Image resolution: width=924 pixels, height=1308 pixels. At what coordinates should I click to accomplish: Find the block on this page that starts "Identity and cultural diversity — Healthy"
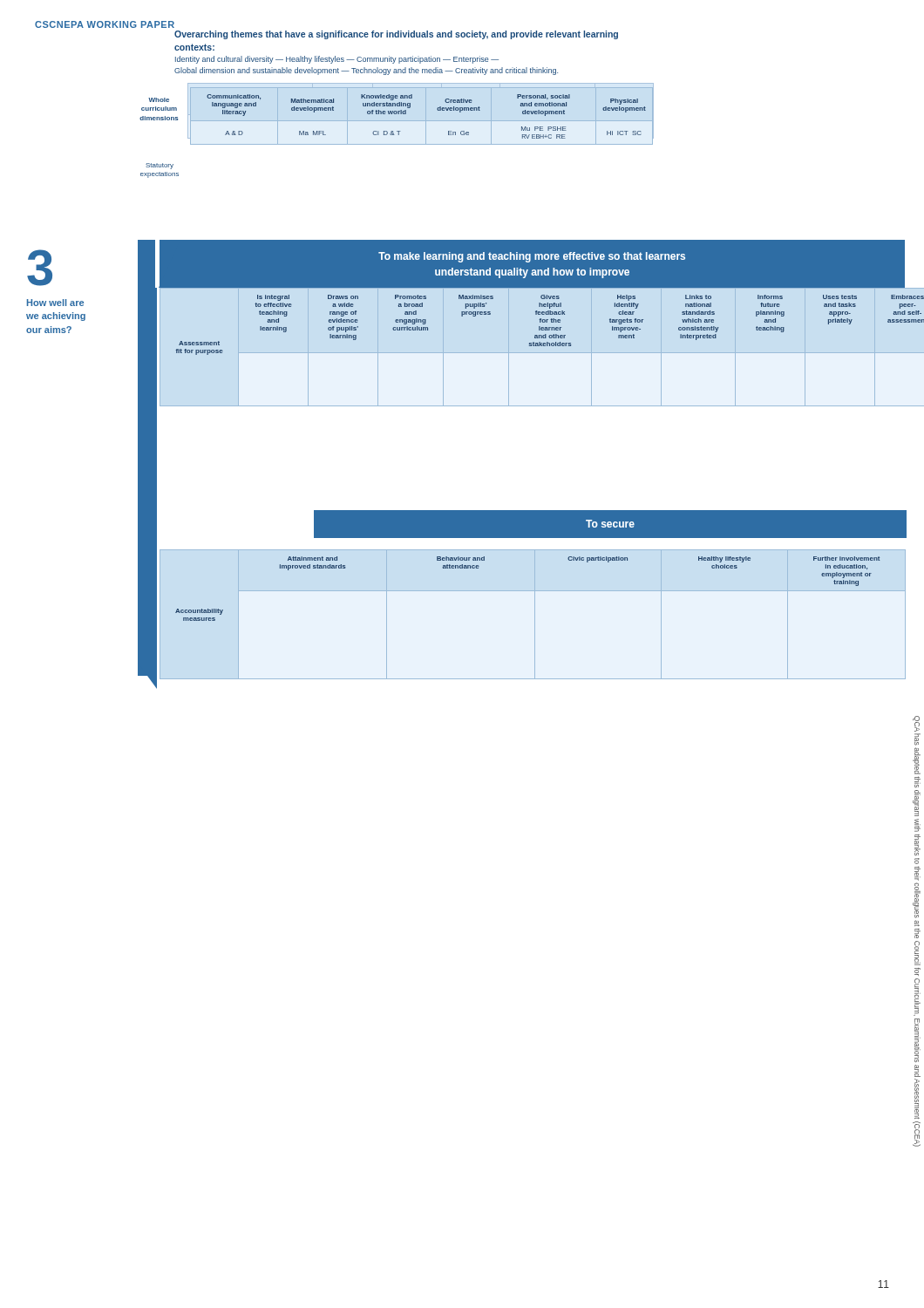click(367, 65)
